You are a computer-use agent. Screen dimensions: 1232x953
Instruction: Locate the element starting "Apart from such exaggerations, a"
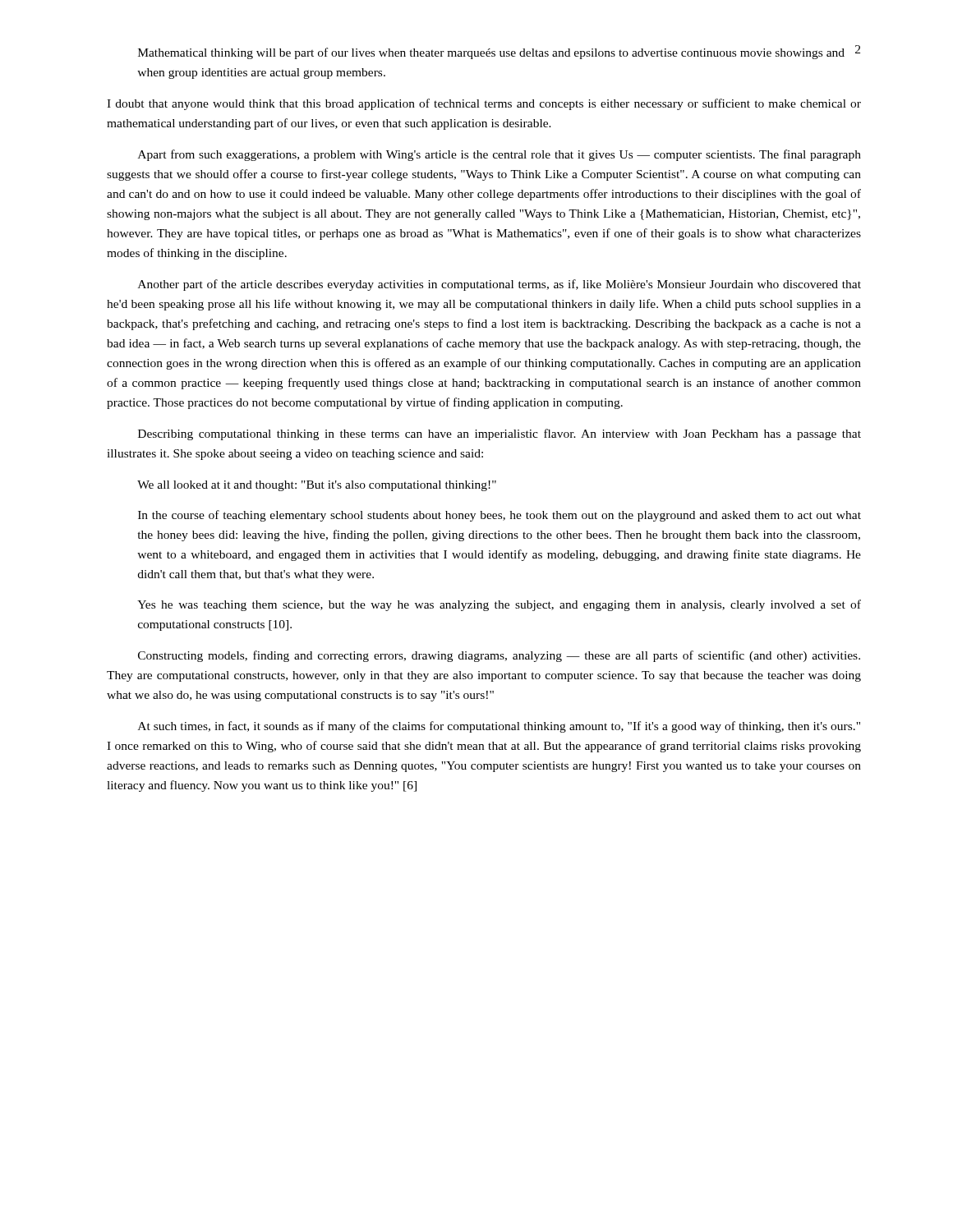[484, 204]
